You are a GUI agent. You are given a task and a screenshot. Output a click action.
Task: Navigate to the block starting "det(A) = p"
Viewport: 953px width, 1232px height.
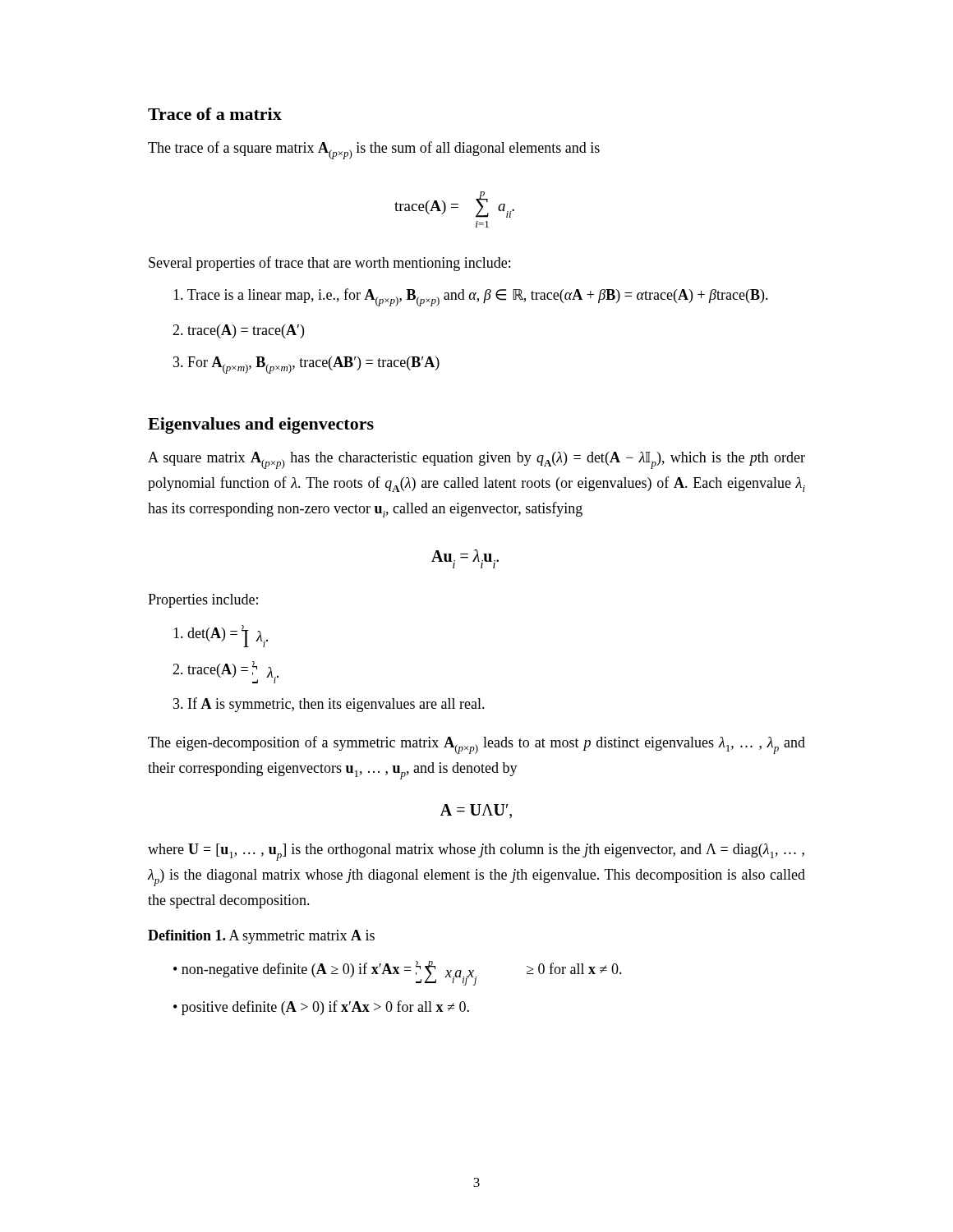coord(244,635)
